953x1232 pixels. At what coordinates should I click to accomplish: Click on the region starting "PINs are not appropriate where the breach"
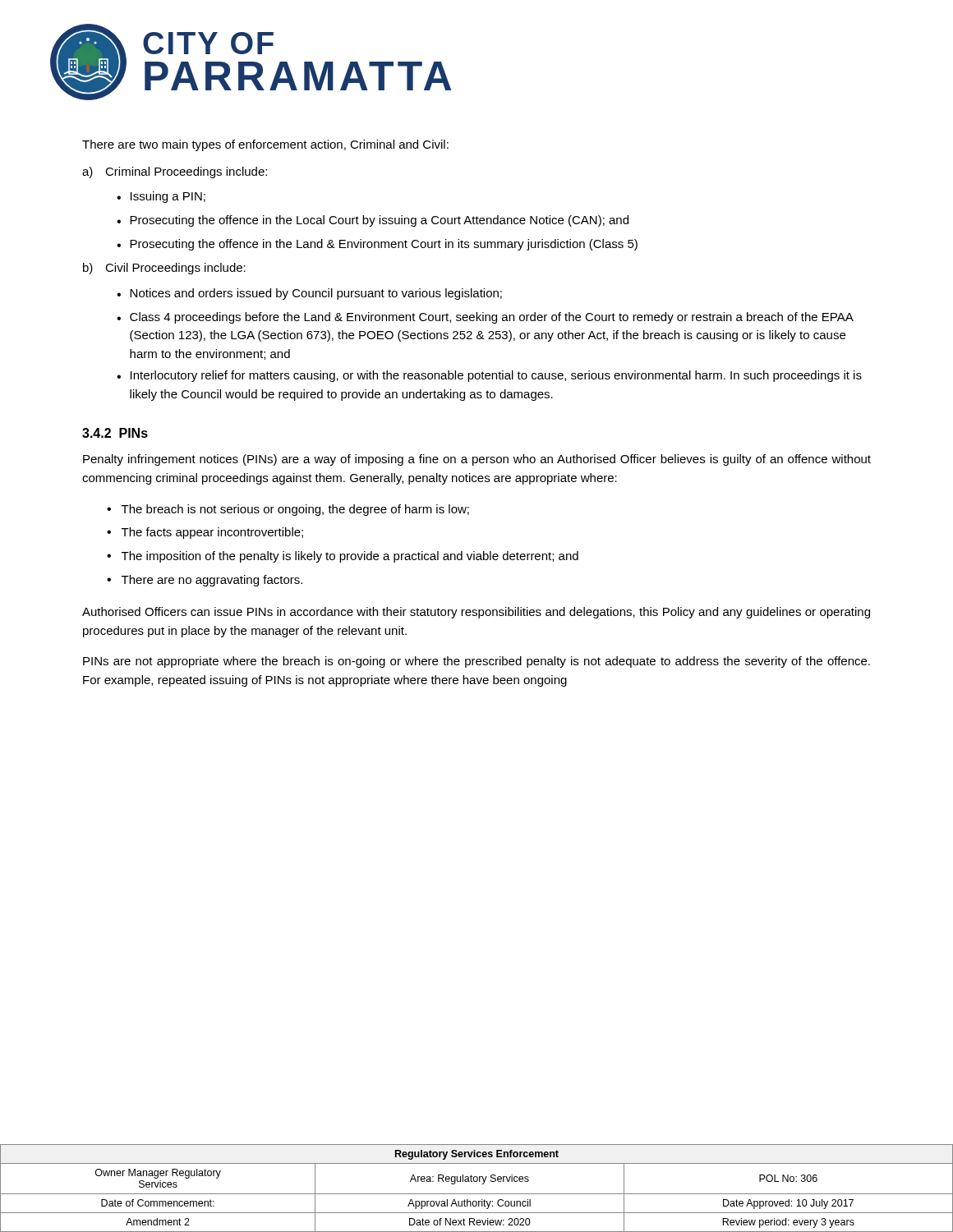point(476,670)
